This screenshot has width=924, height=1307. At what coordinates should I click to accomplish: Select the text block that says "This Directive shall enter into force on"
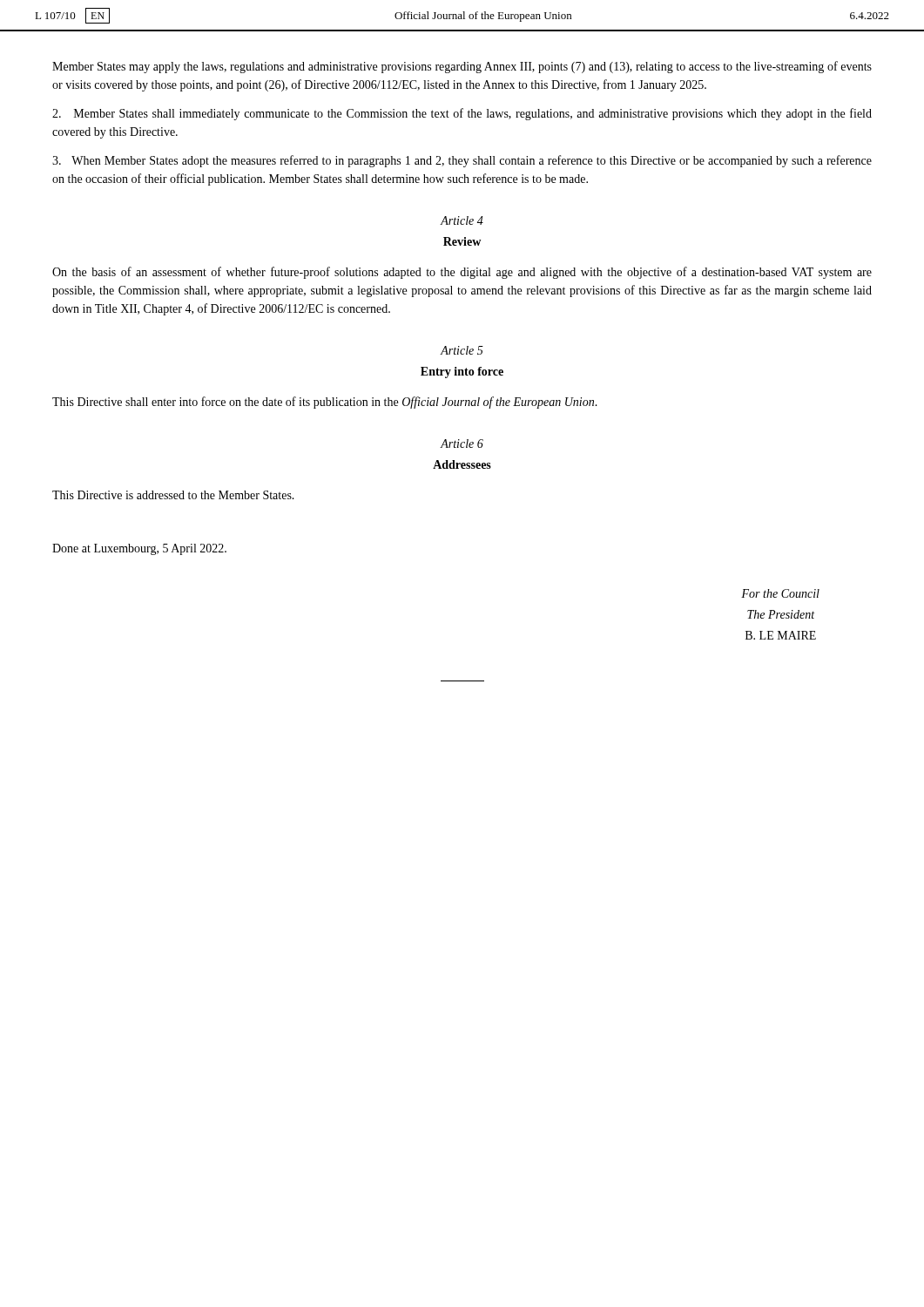pos(325,402)
